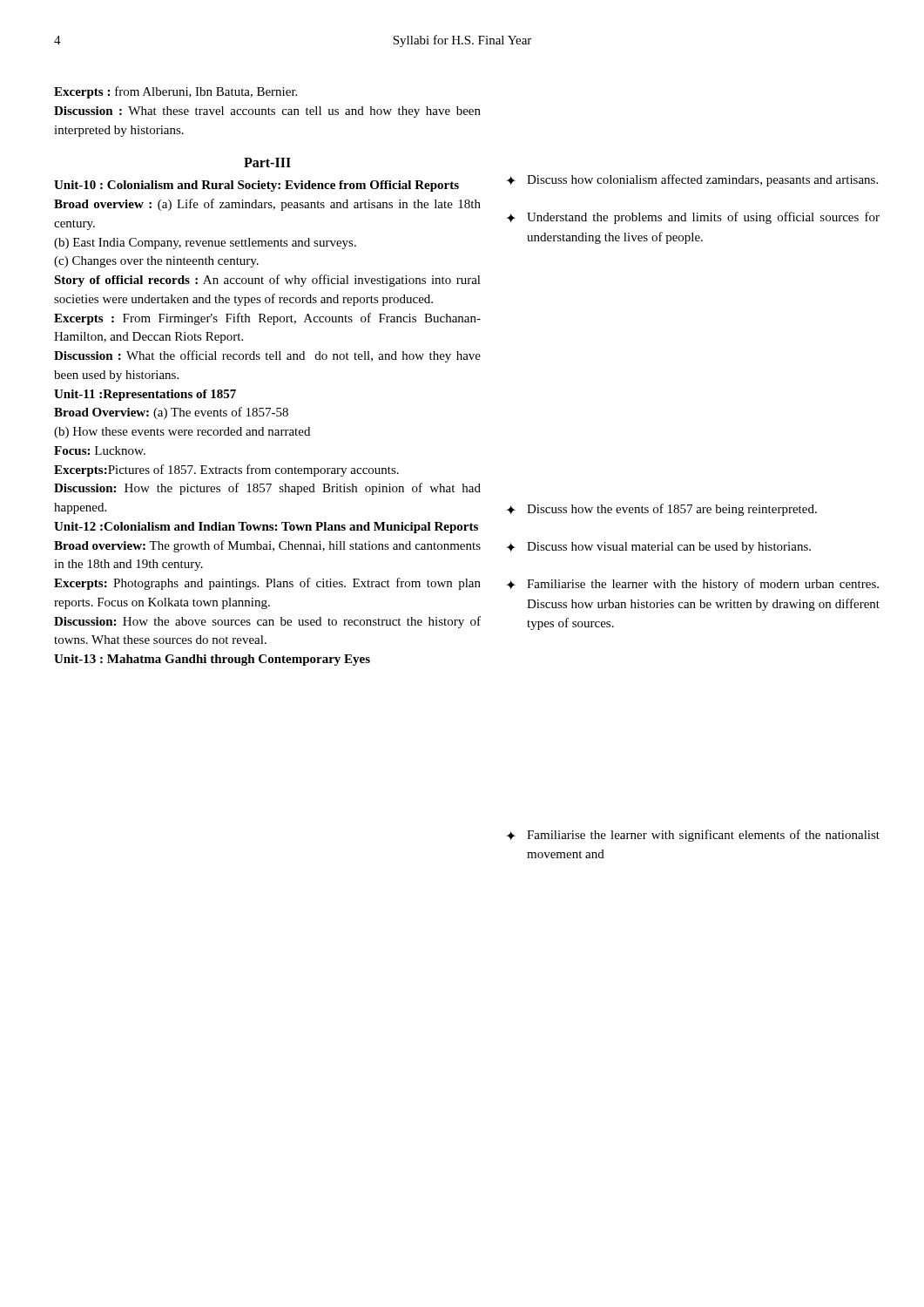Viewport: 924px width, 1307px height.
Task: Point to the region starting "Excerpts : from Alberuni, Ibn Batuta, Bernier."
Action: 267,110
